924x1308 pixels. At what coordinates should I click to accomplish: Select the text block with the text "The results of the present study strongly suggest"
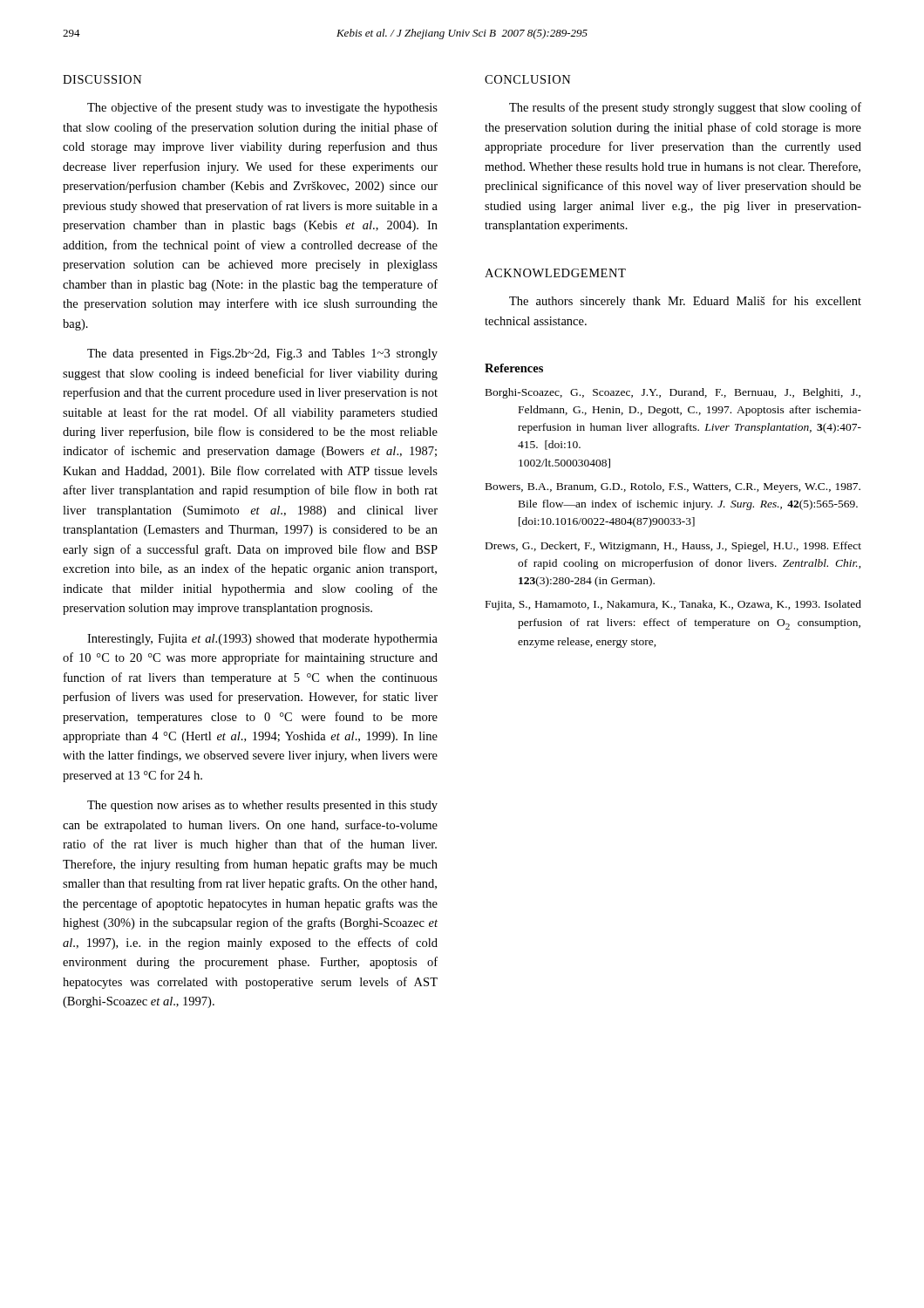coord(673,166)
